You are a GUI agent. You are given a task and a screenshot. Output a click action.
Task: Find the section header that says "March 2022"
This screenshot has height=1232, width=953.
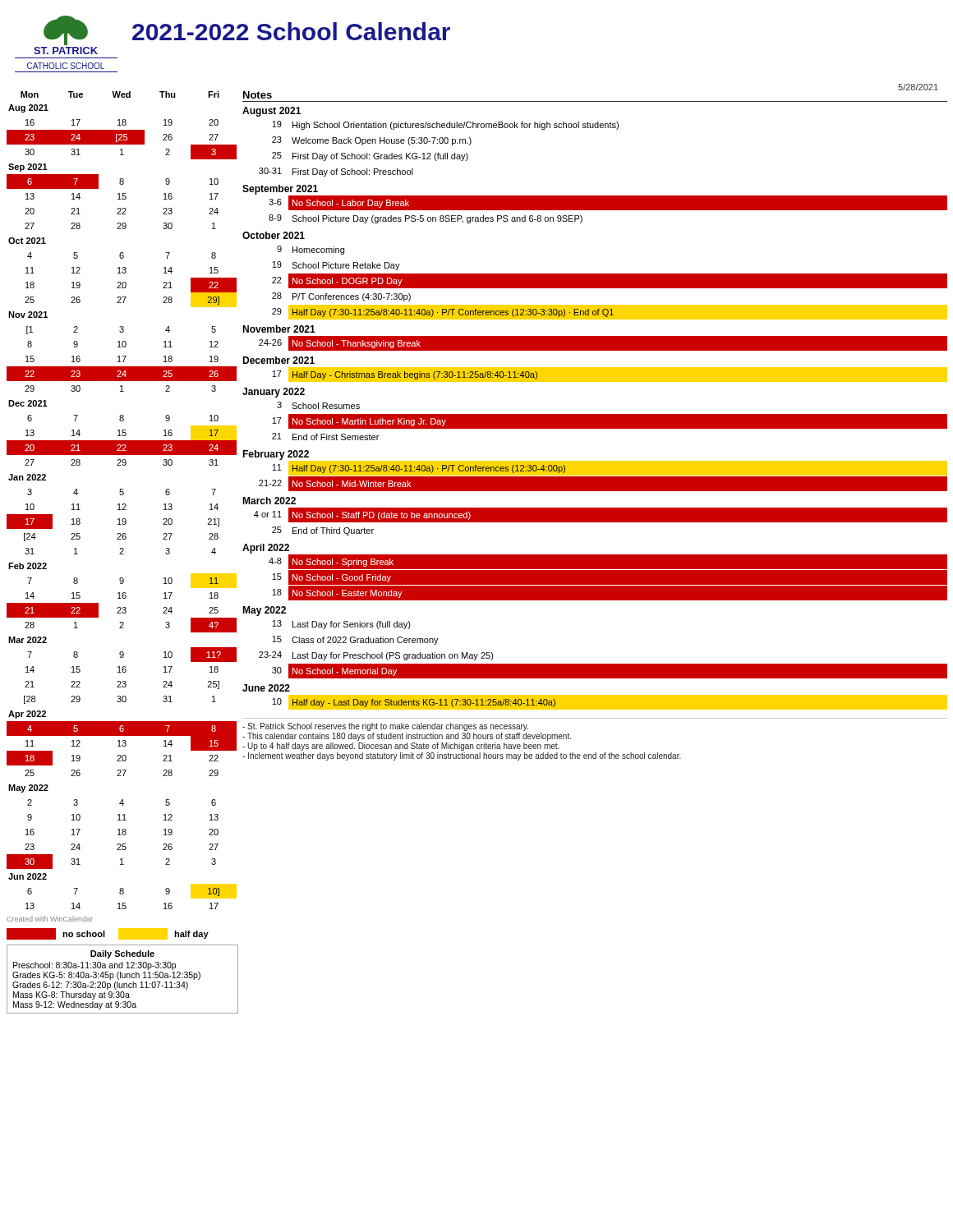pos(269,501)
